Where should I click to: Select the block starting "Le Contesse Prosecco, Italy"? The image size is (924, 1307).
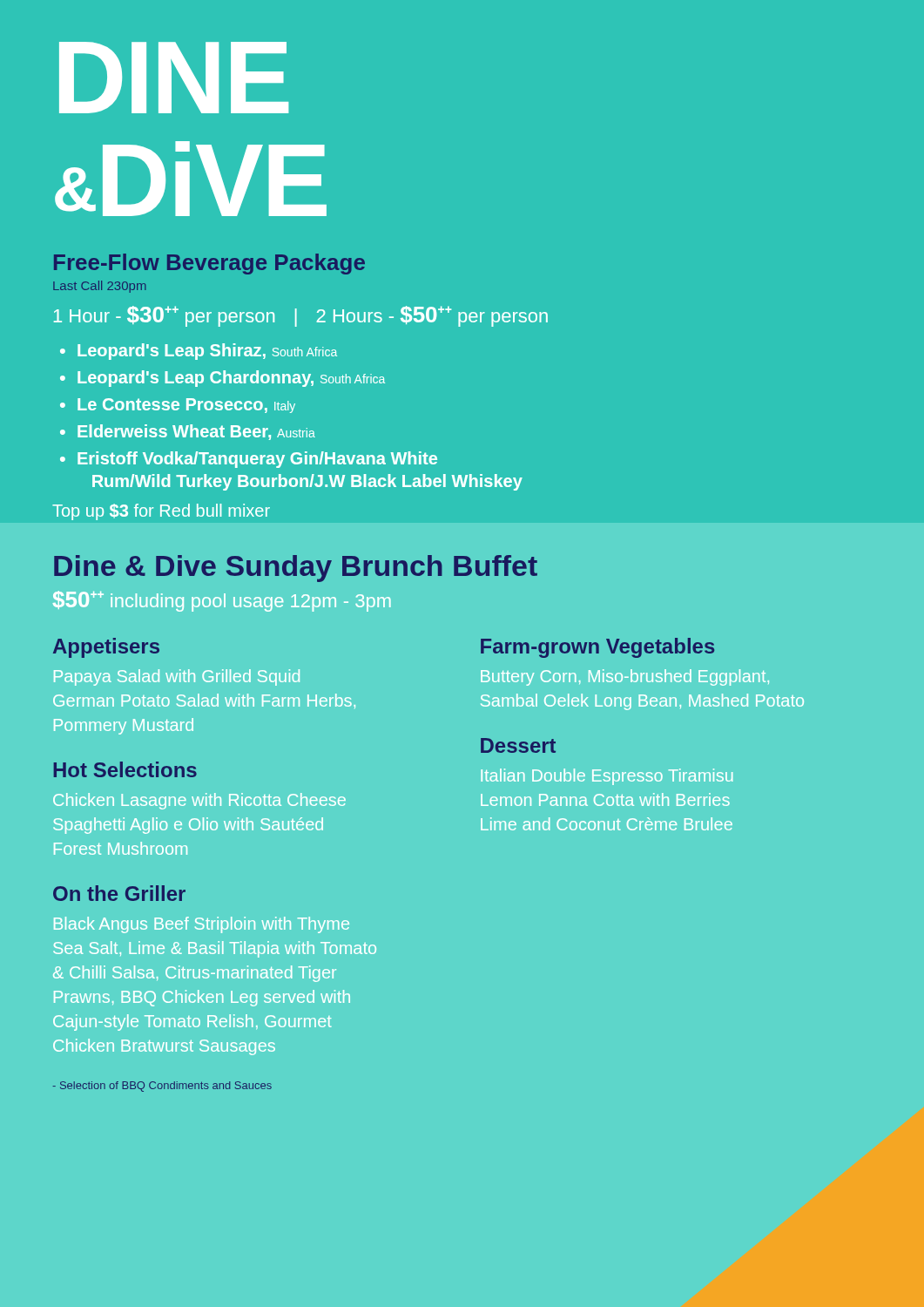click(186, 404)
